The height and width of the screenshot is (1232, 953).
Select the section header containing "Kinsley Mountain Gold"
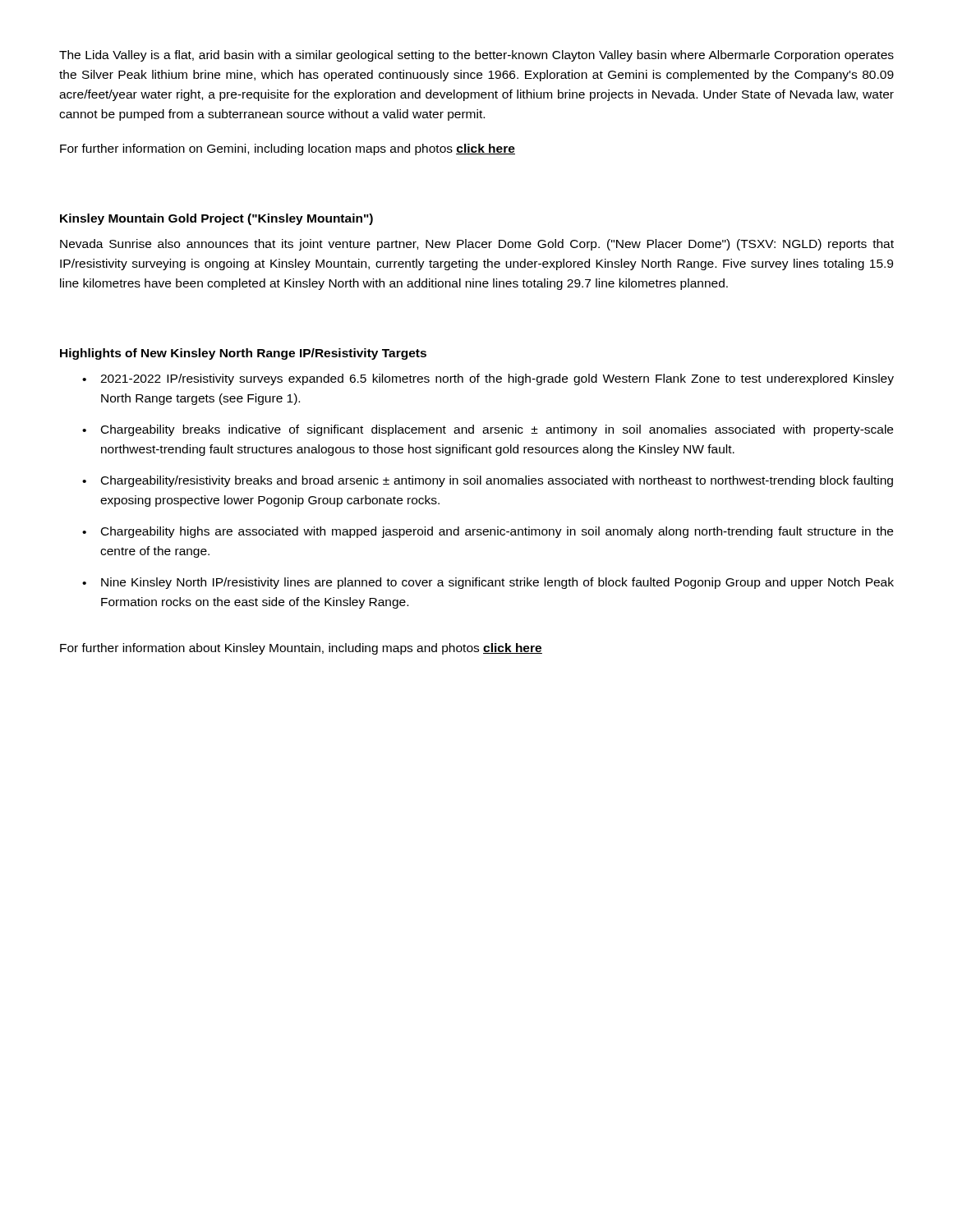[216, 218]
